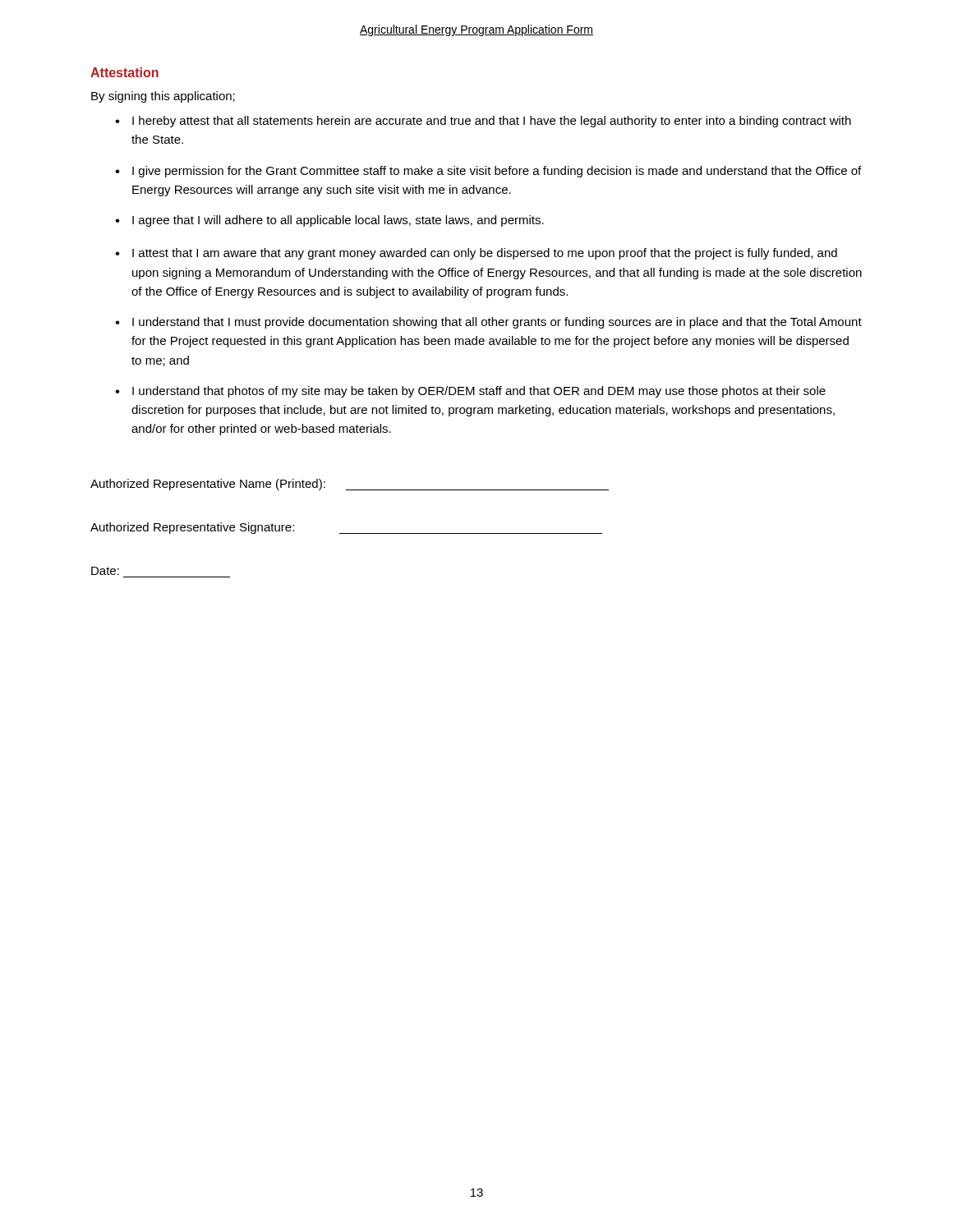This screenshot has height=1232, width=953.
Task: Point to the block beginning "I attest that"
Action: pos(497,272)
